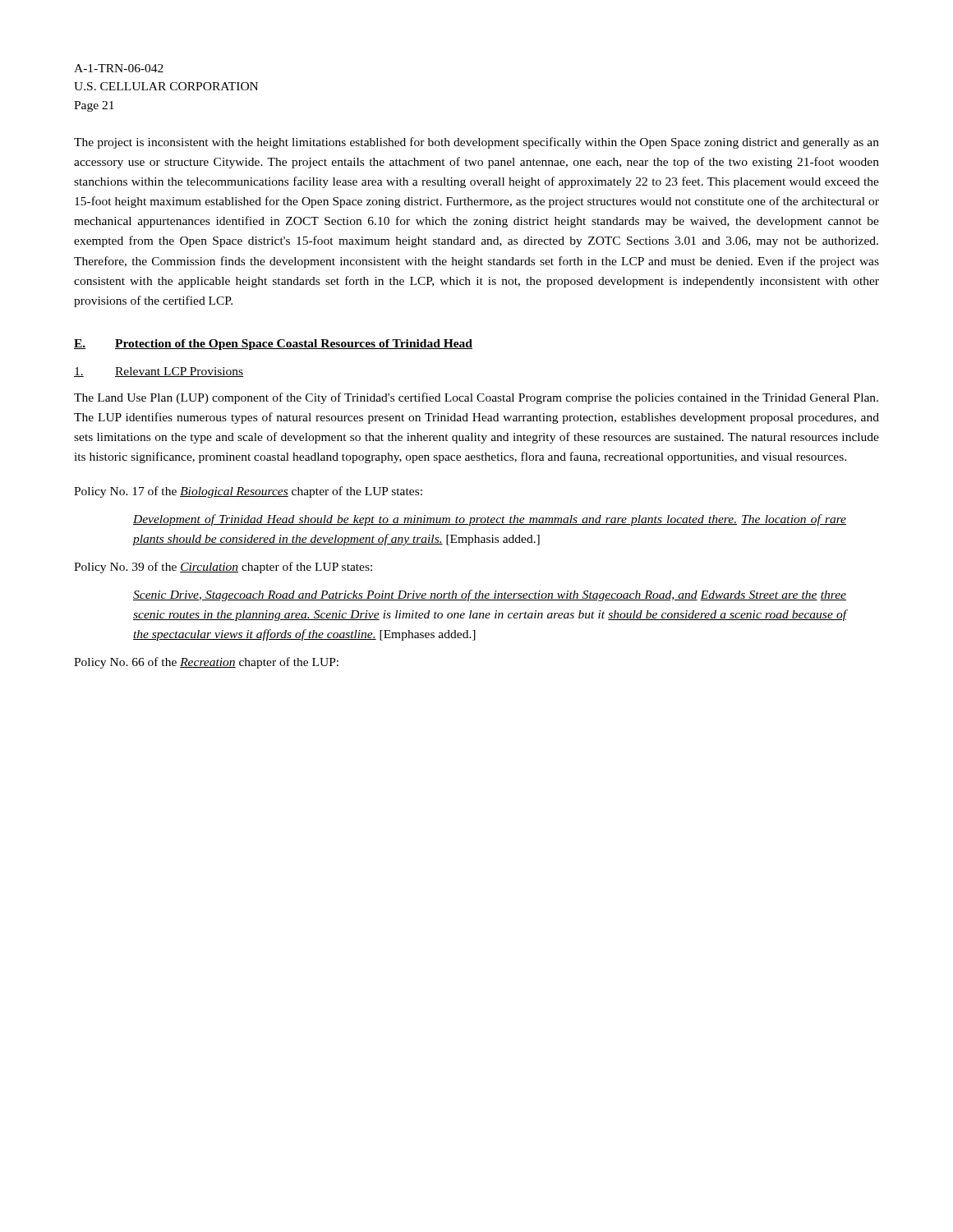
Task: Locate the text block that says "Scenic Drive, Stagecoach Road and"
Action: pos(490,614)
